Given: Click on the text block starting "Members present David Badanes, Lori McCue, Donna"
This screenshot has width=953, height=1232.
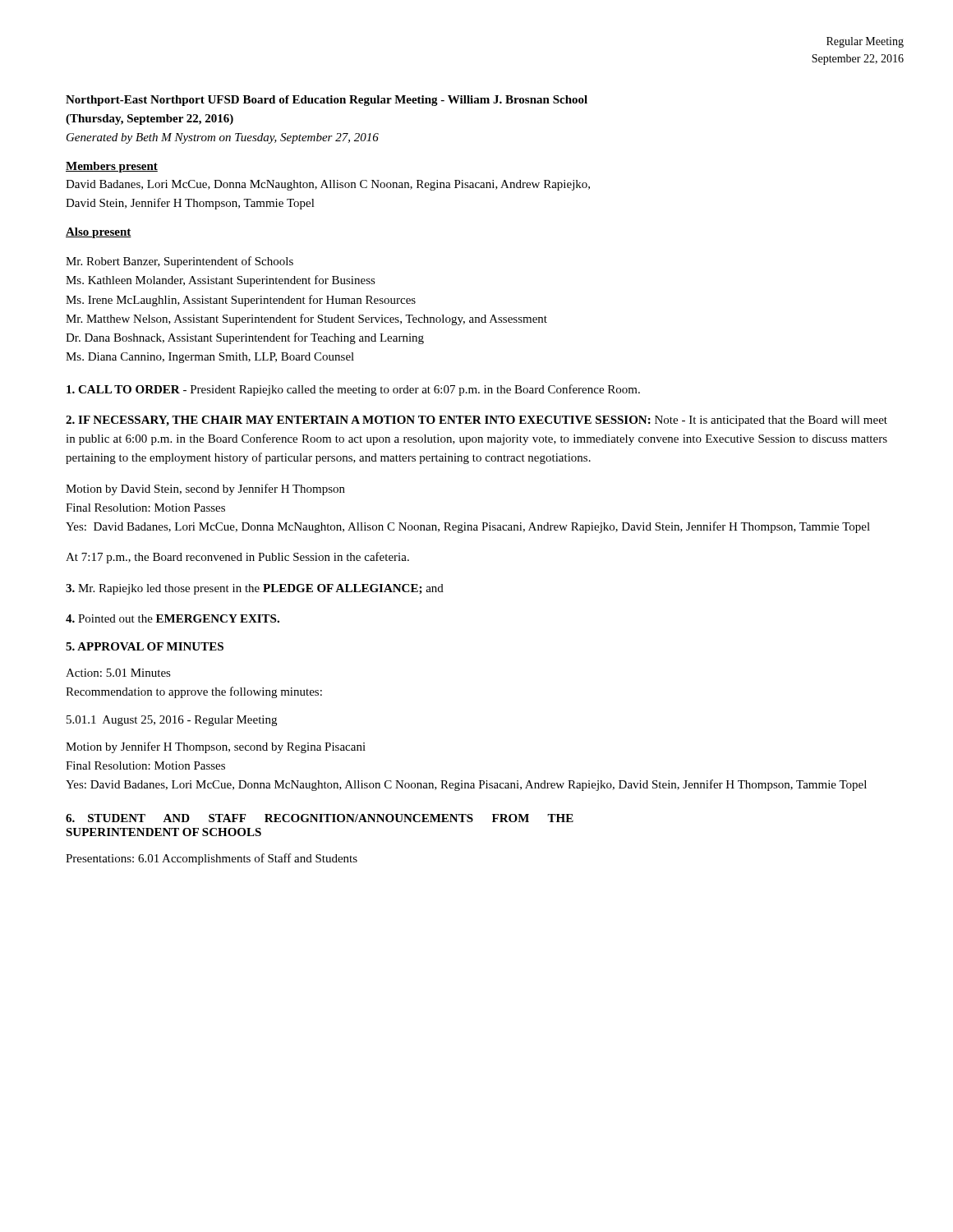Looking at the screenshot, I should [x=476, y=186].
